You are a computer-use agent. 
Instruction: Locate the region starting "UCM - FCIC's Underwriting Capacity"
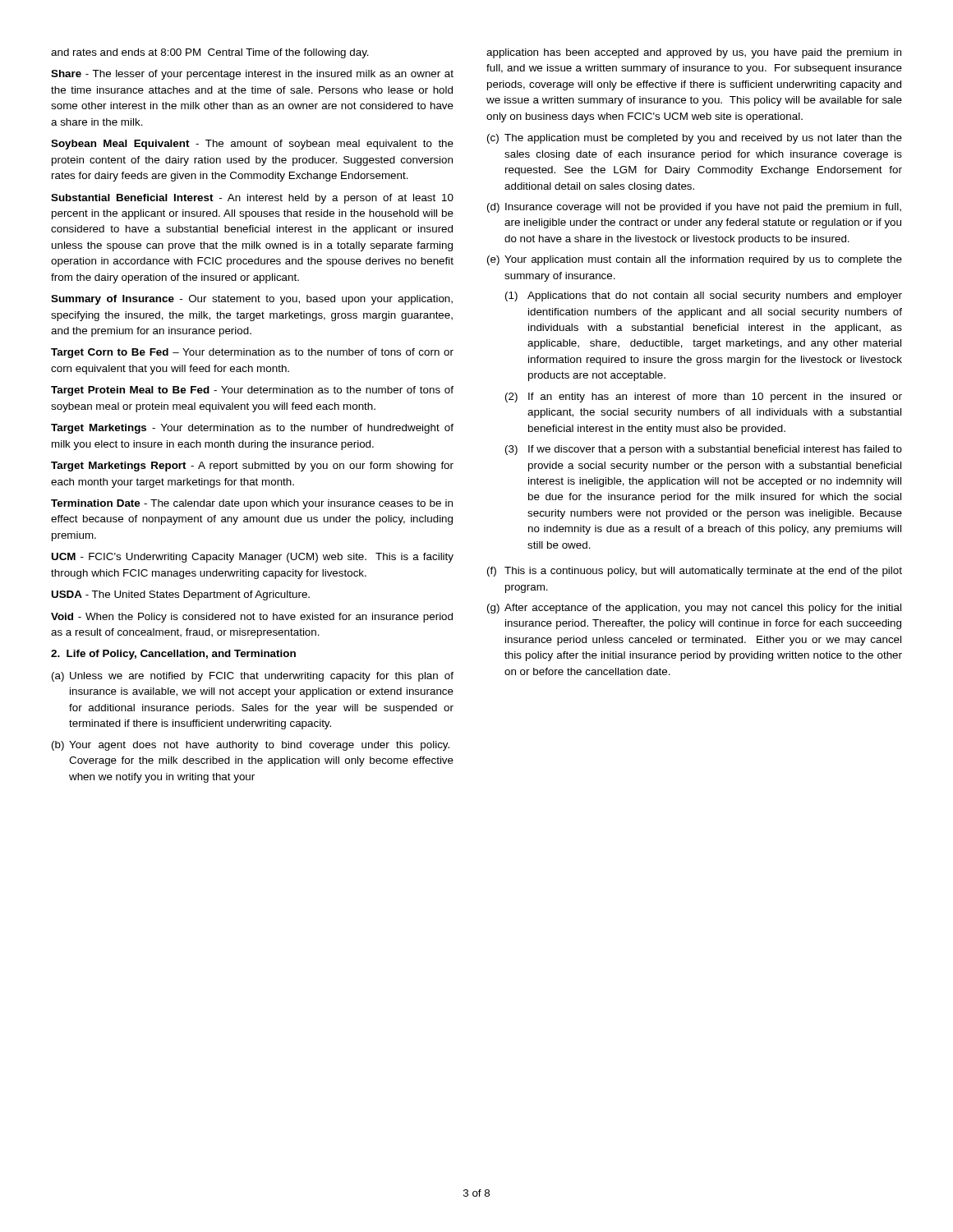[x=252, y=565]
